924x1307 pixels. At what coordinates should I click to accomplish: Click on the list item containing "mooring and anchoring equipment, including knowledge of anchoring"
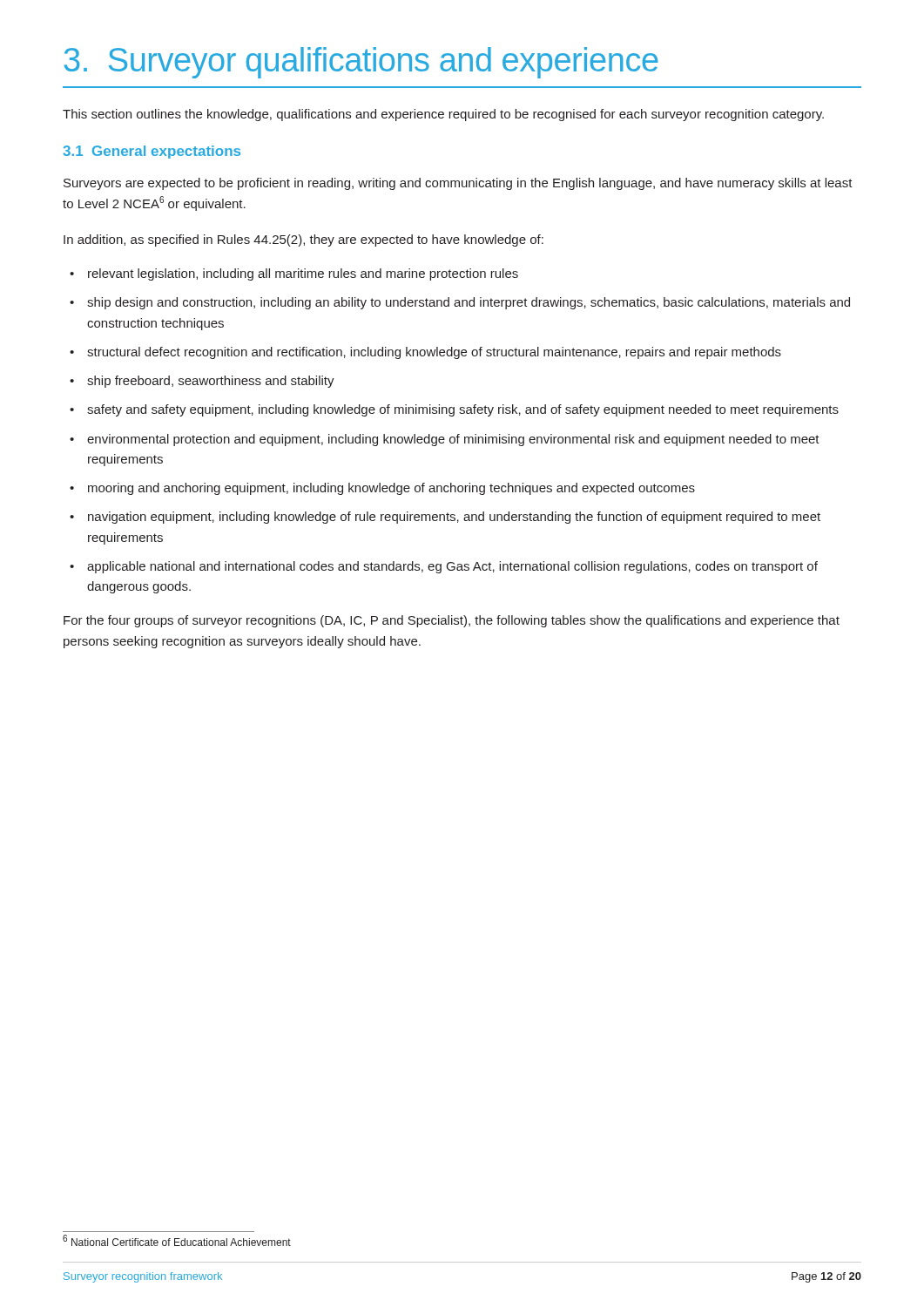click(391, 488)
